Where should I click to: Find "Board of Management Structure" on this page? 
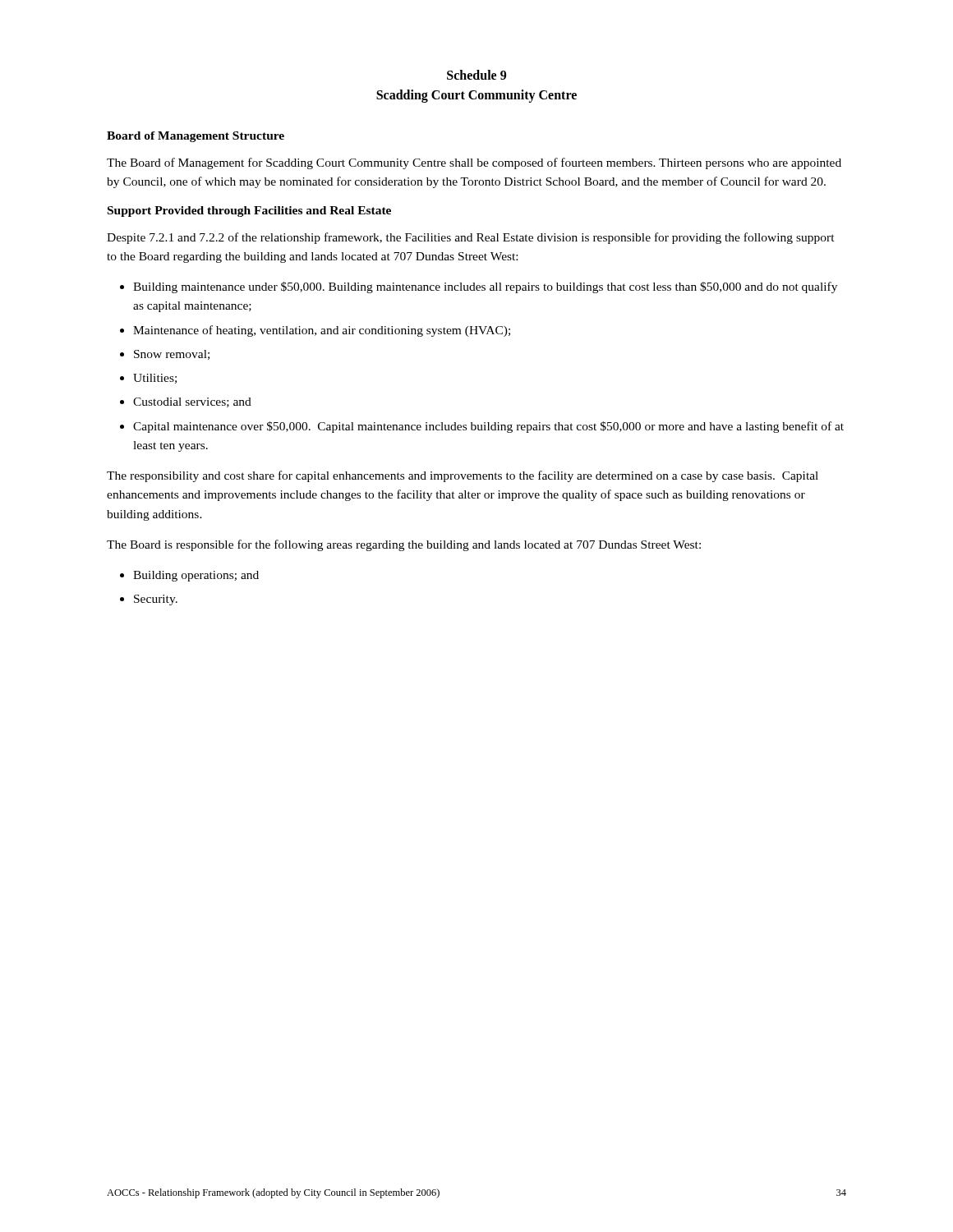point(196,135)
